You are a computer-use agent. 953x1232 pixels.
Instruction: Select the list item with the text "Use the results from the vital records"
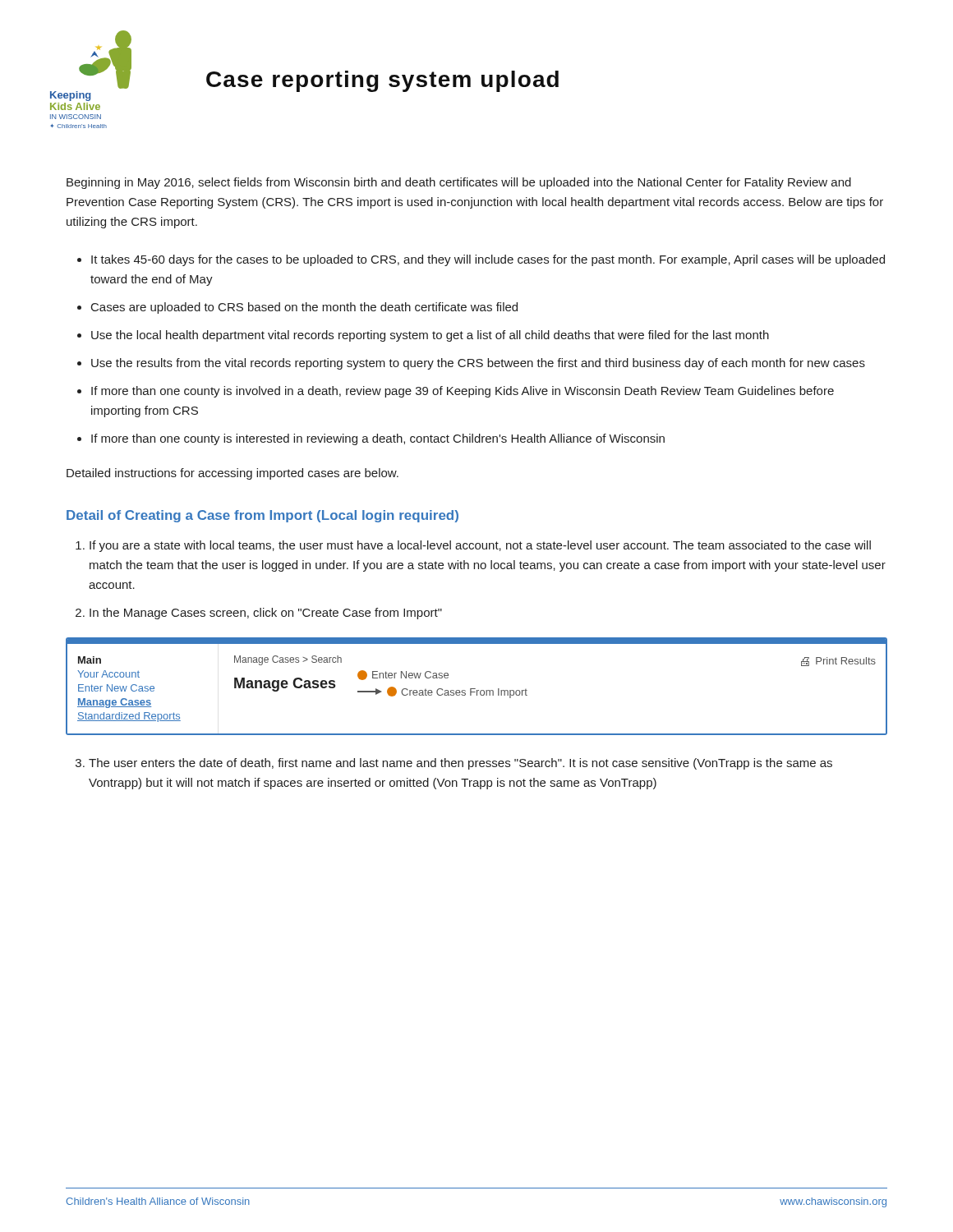tap(478, 363)
